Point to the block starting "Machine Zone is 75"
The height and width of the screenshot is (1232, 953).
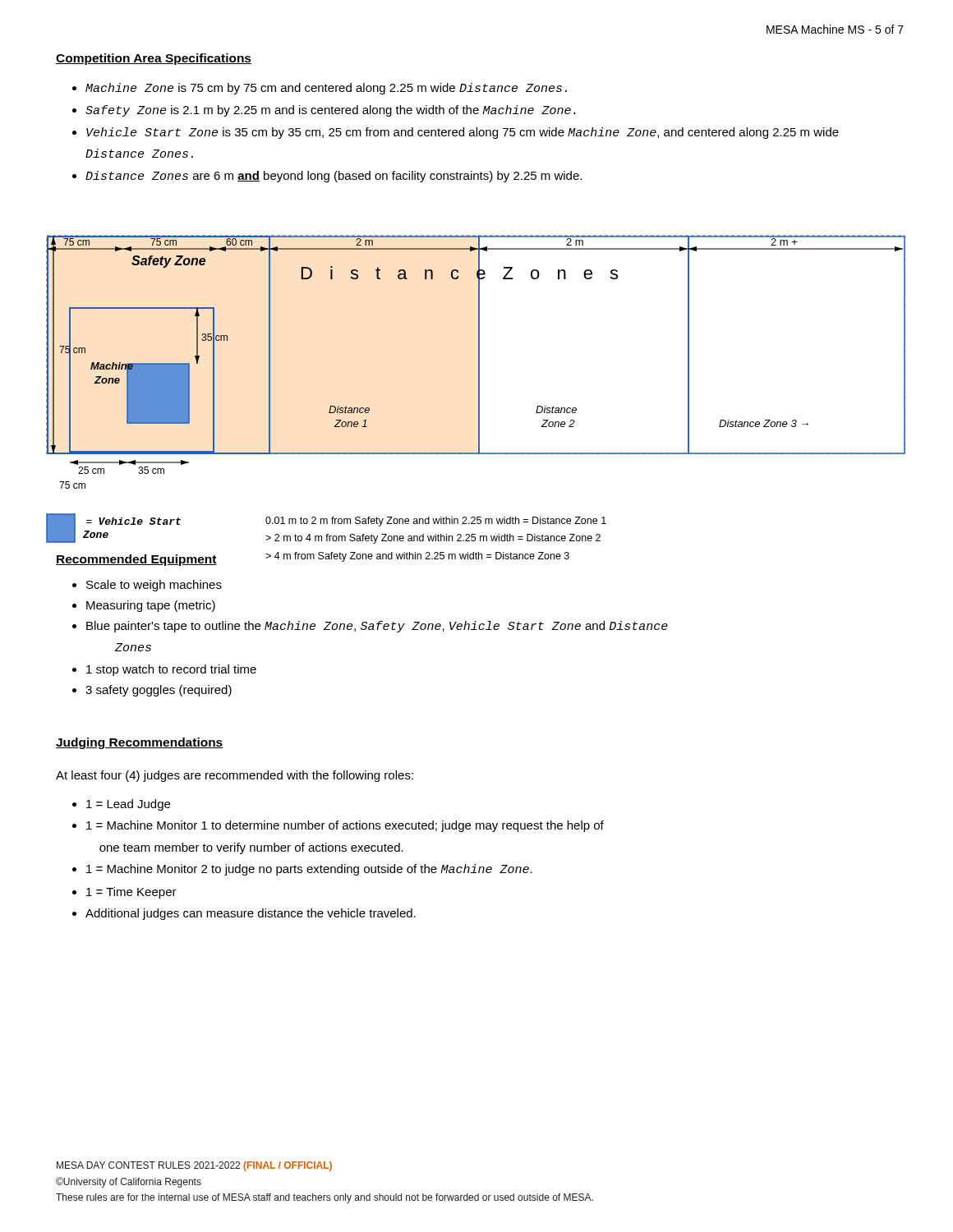click(484, 133)
